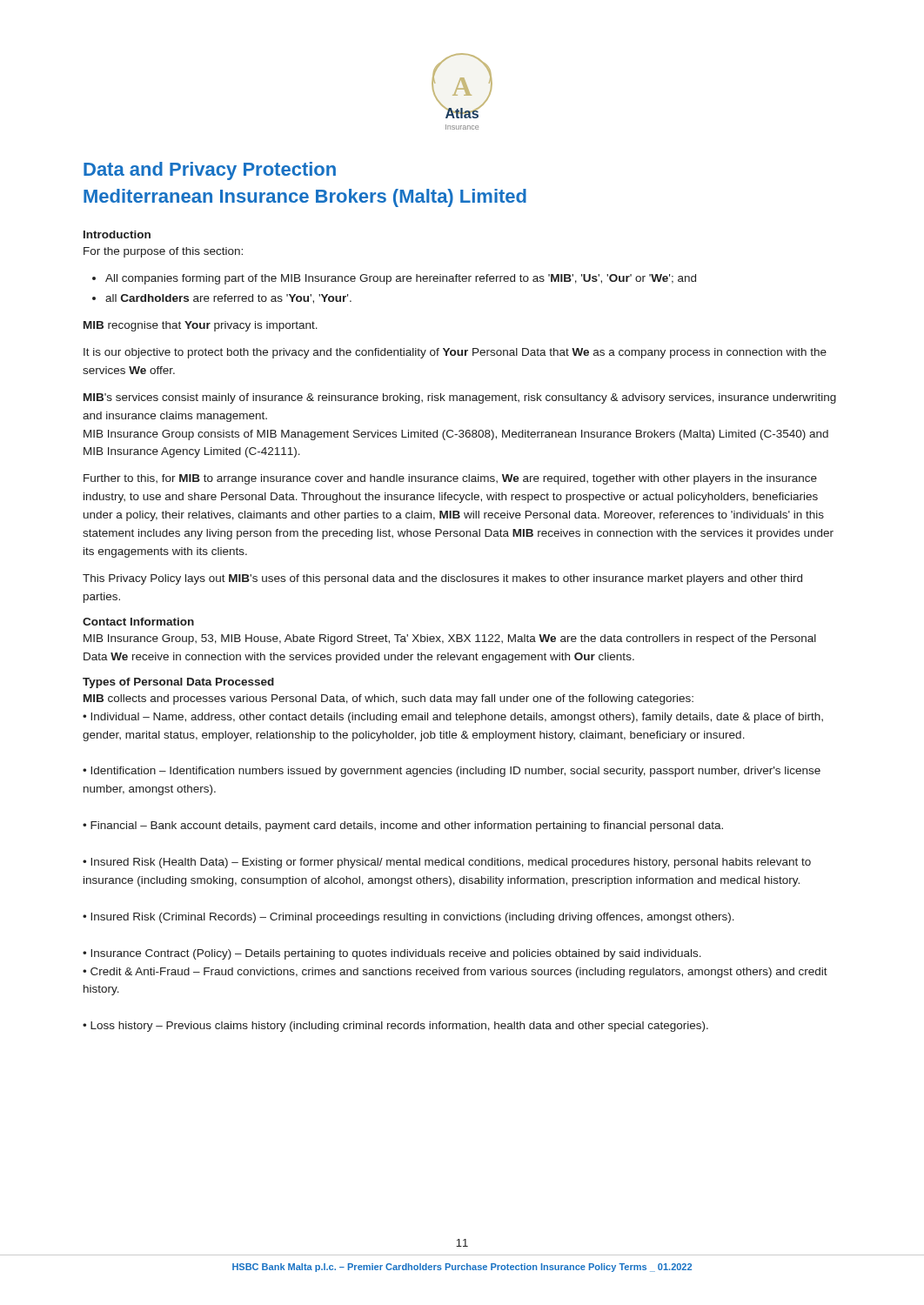Locate the text block containing "Further to this, for MIB to arrange"
The width and height of the screenshot is (924, 1305).
[458, 515]
